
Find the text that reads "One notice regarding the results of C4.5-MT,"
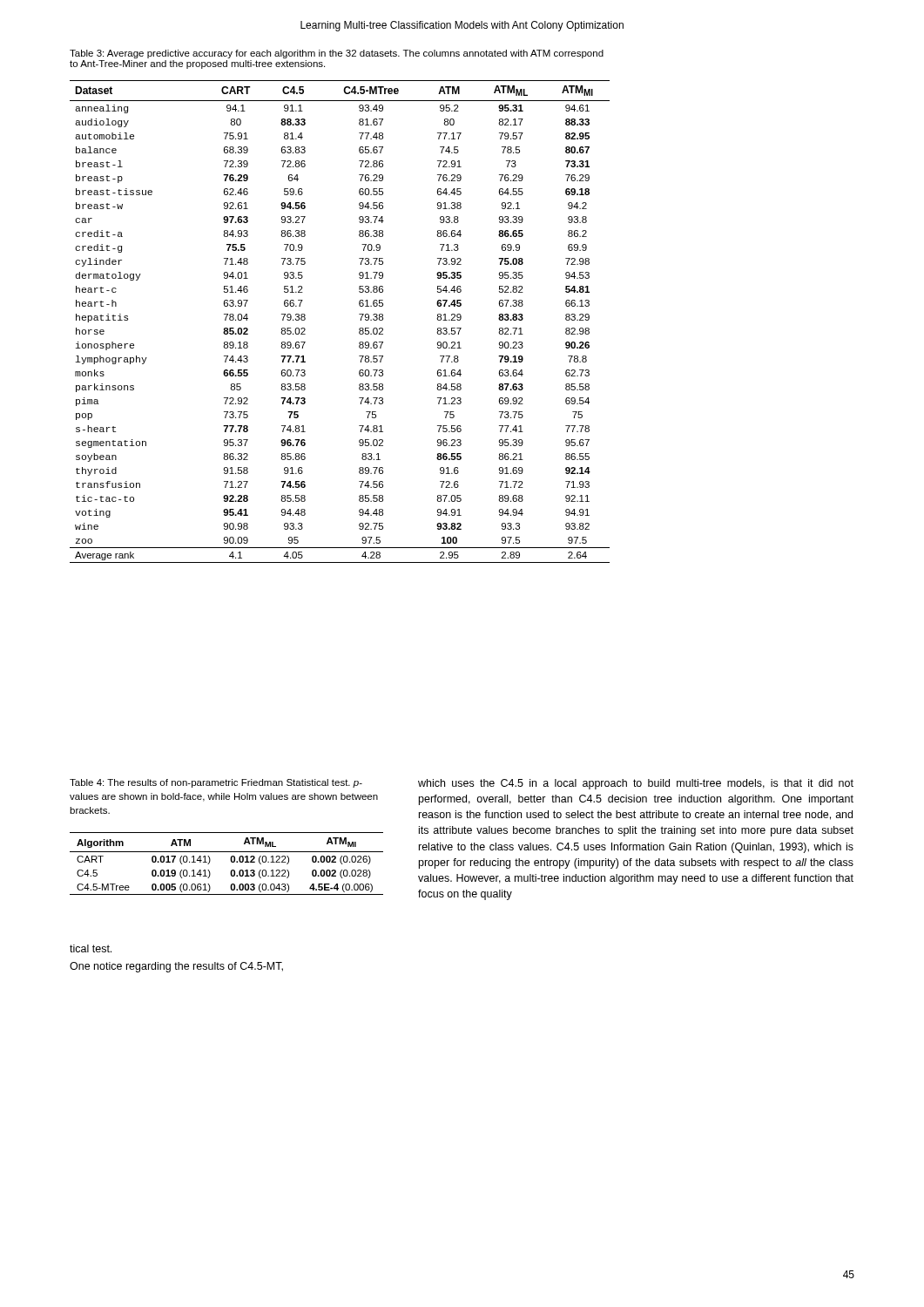177,966
